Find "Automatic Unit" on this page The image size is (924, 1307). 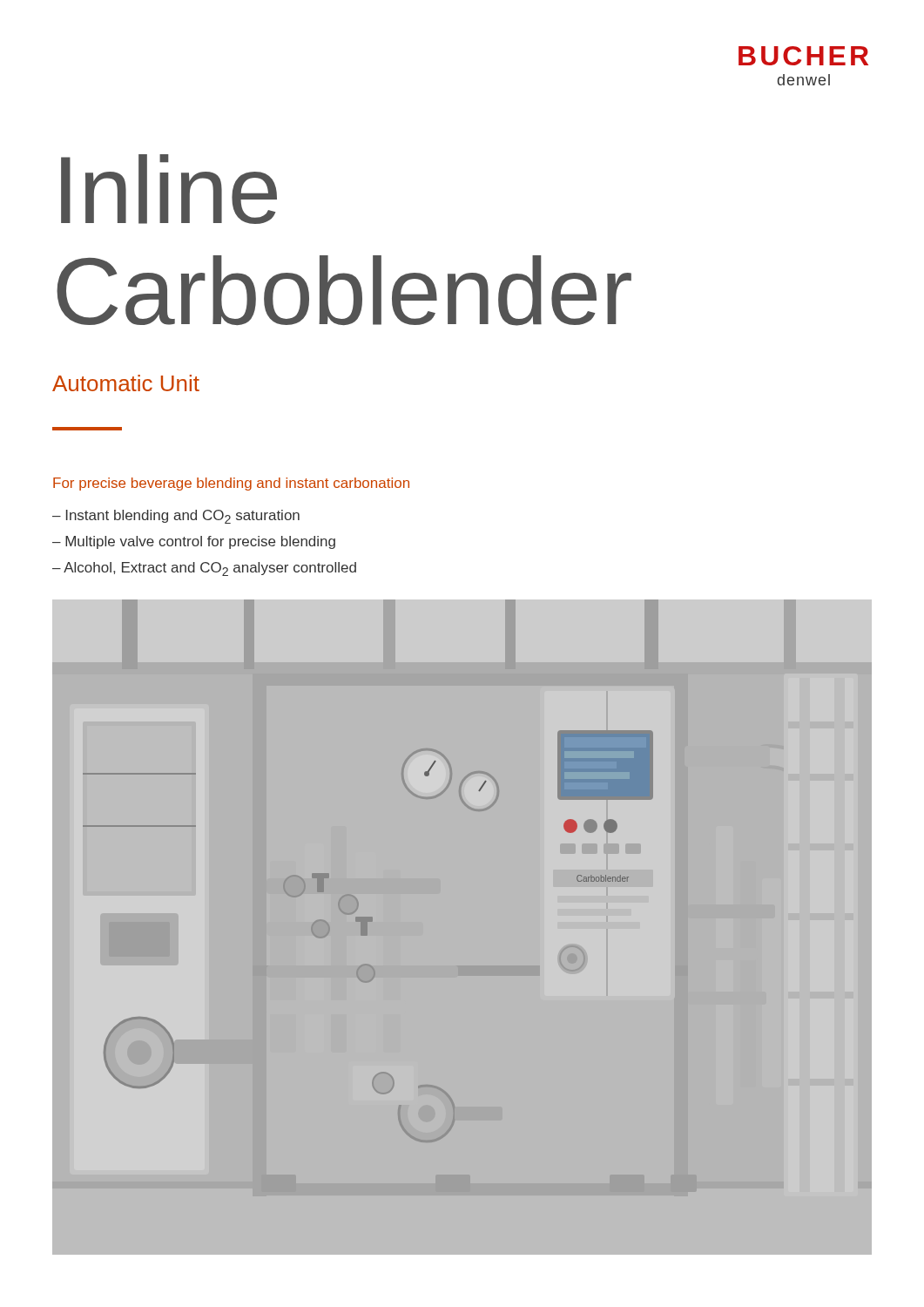(x=126, y=384)
